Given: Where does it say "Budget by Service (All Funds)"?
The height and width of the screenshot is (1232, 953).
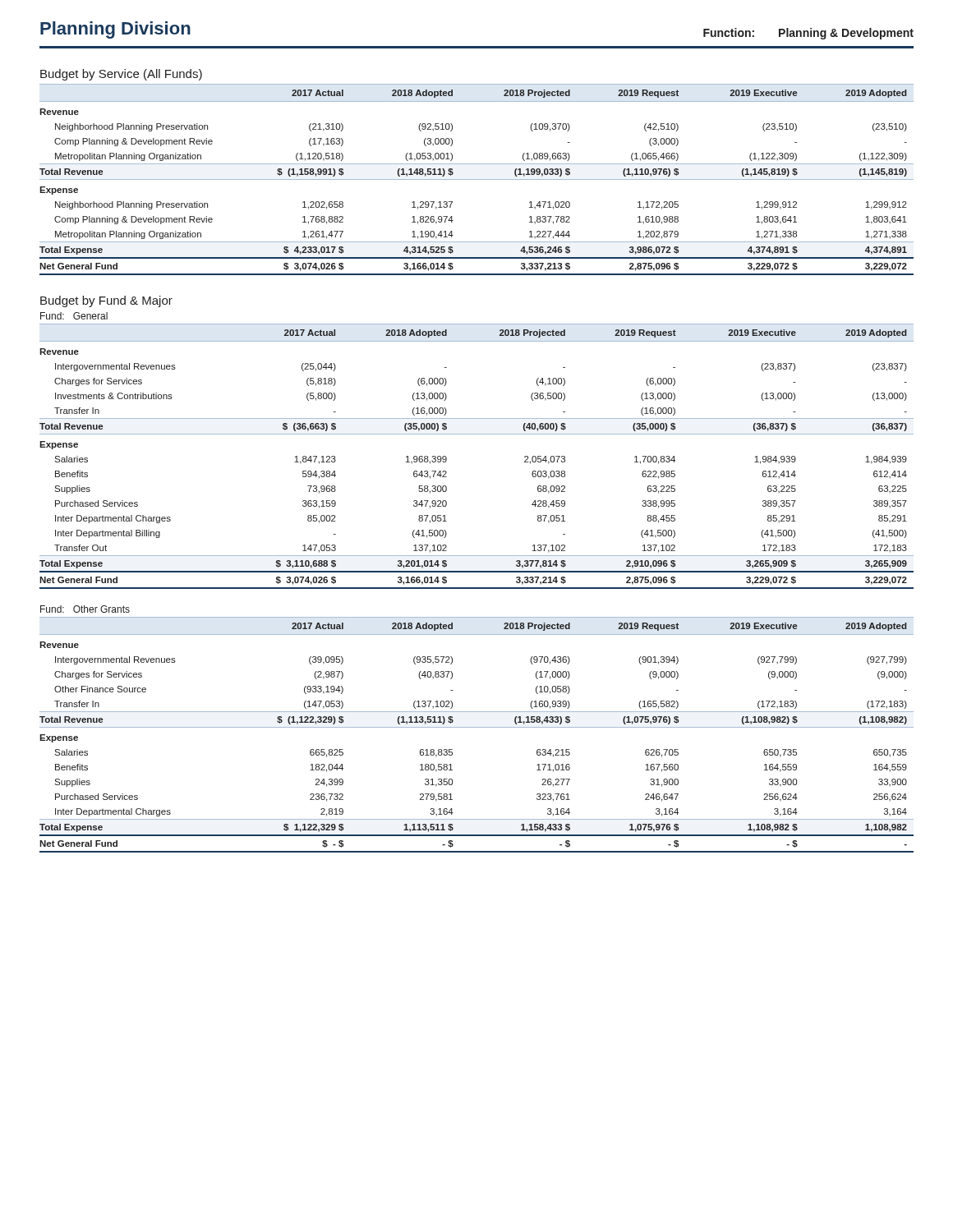Looking at the screenshot, I should coord(121,73).
